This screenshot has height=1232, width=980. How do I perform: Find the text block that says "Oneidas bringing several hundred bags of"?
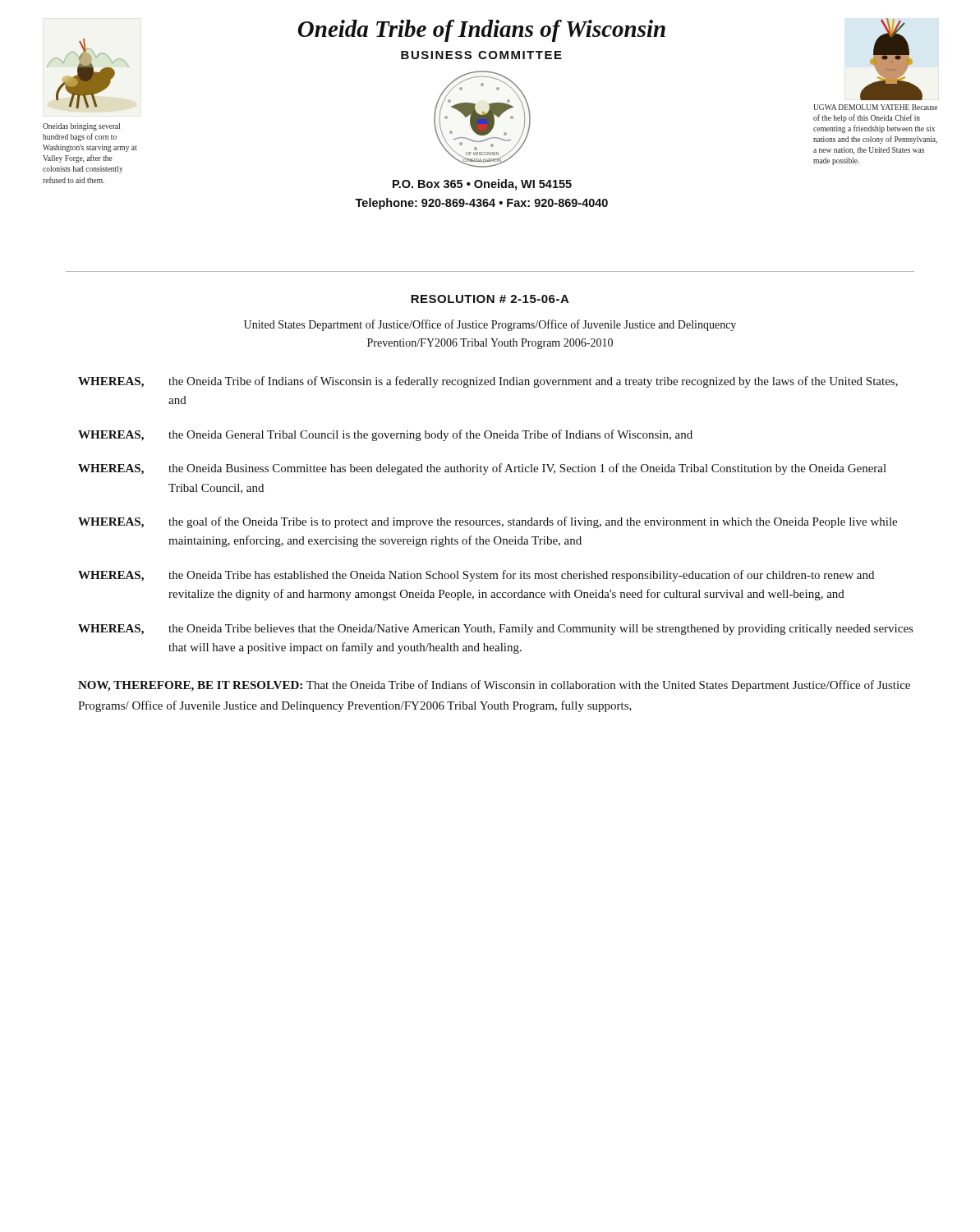(90, 153)
